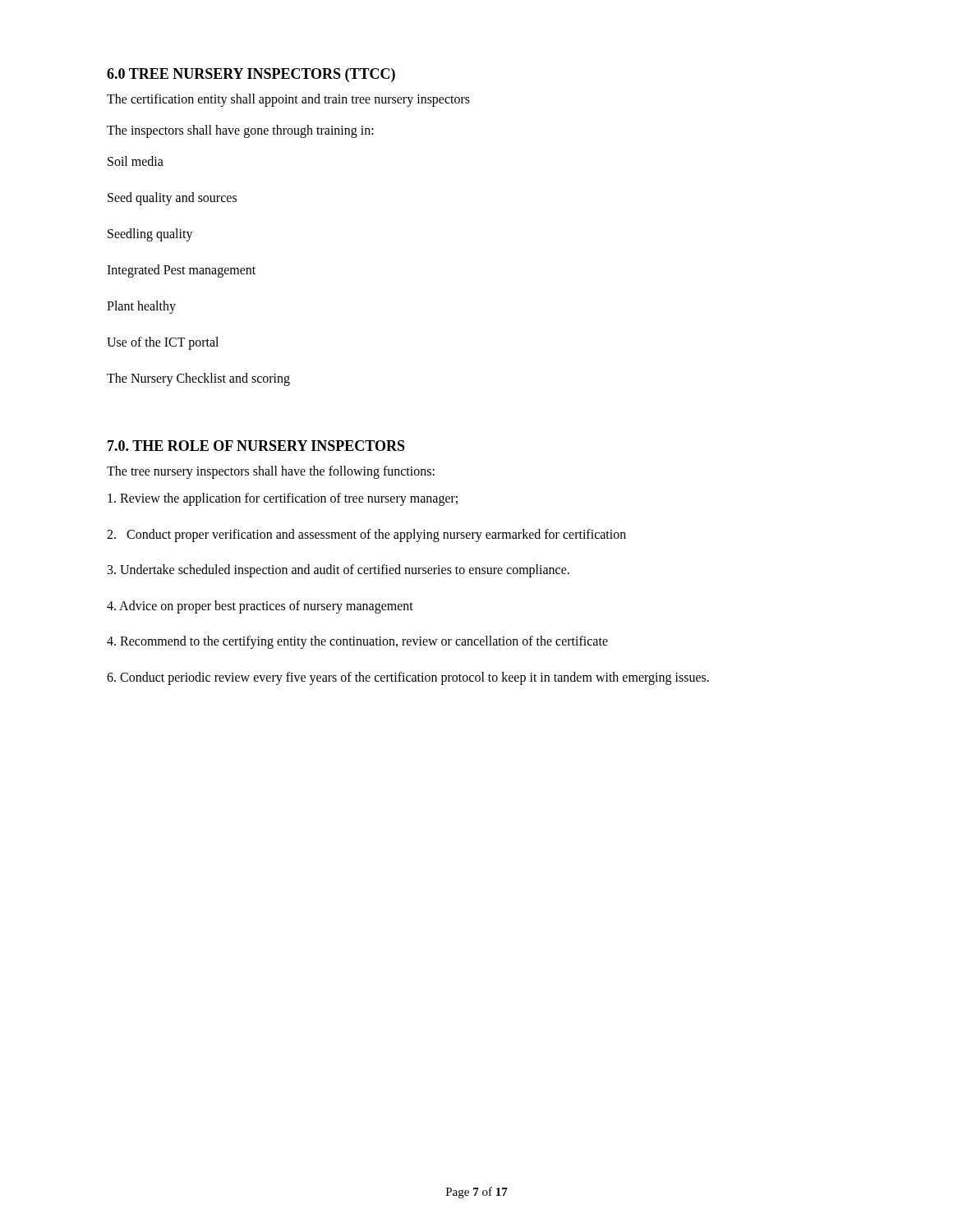953x1232 pixels.
Task: Click where it says "Use of the ICT portal"
Action: tap(163, 342)
